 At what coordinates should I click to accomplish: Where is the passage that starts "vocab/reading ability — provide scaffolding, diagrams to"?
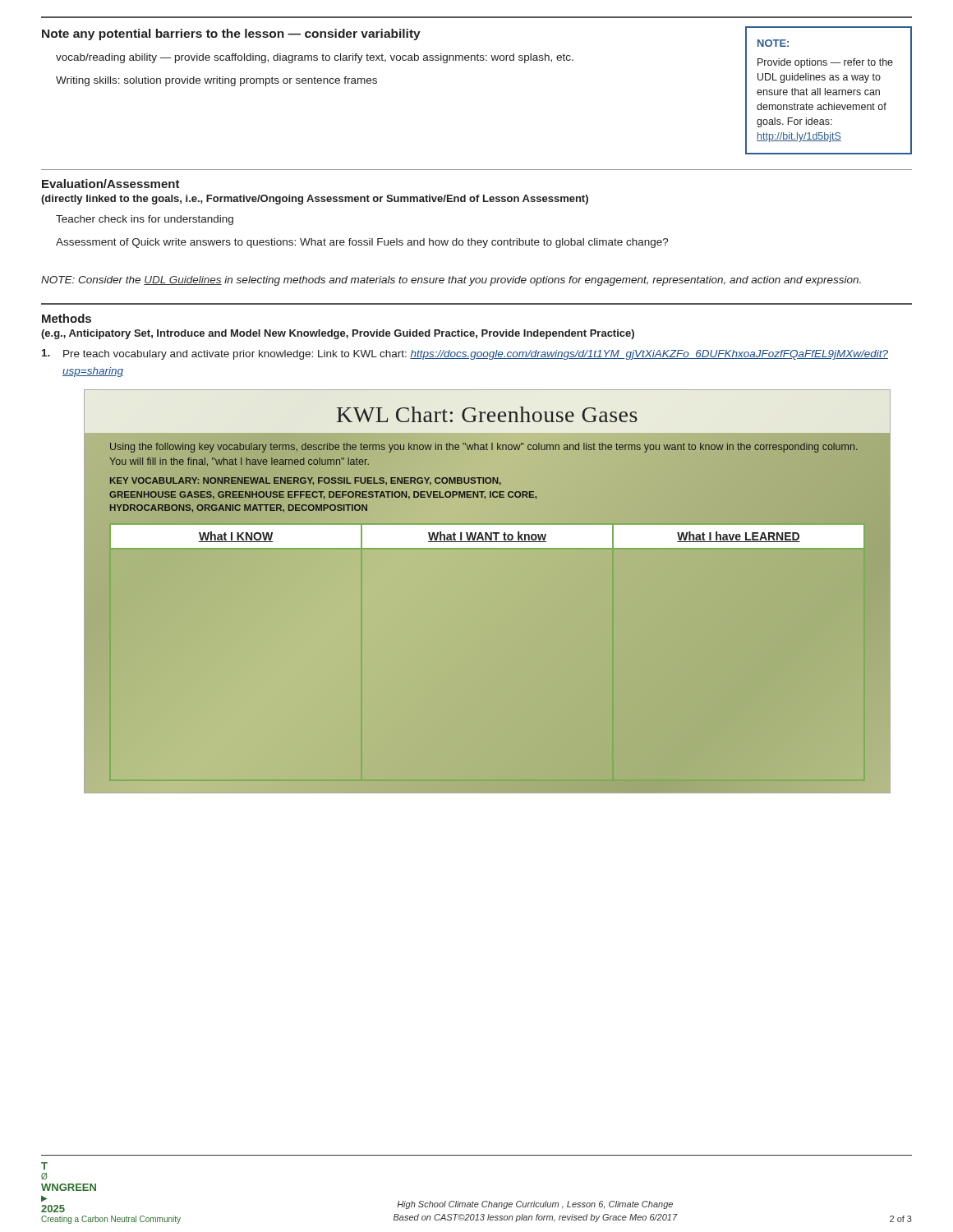(x=315, y=57)
